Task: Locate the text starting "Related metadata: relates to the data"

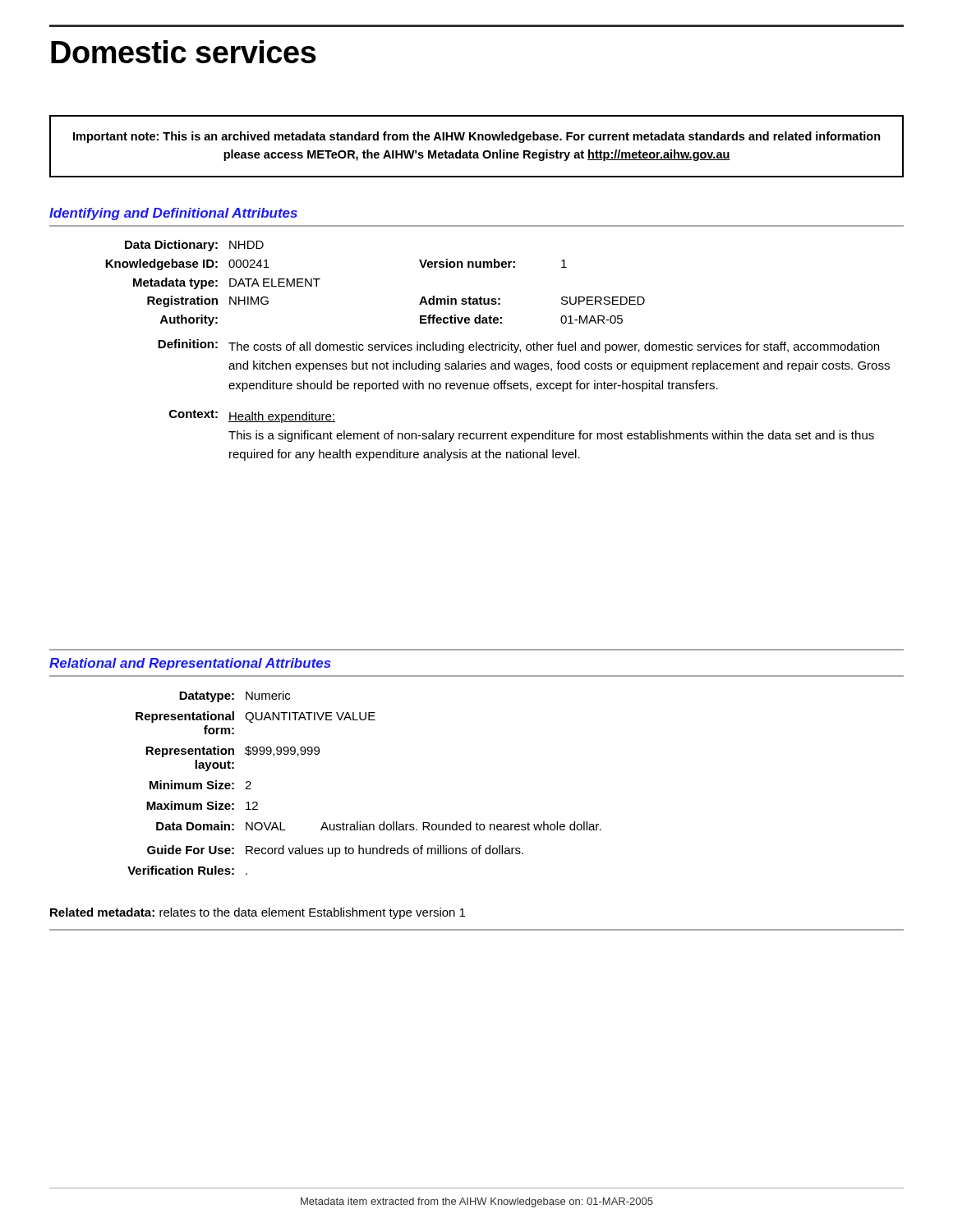Action: (258, 912)
